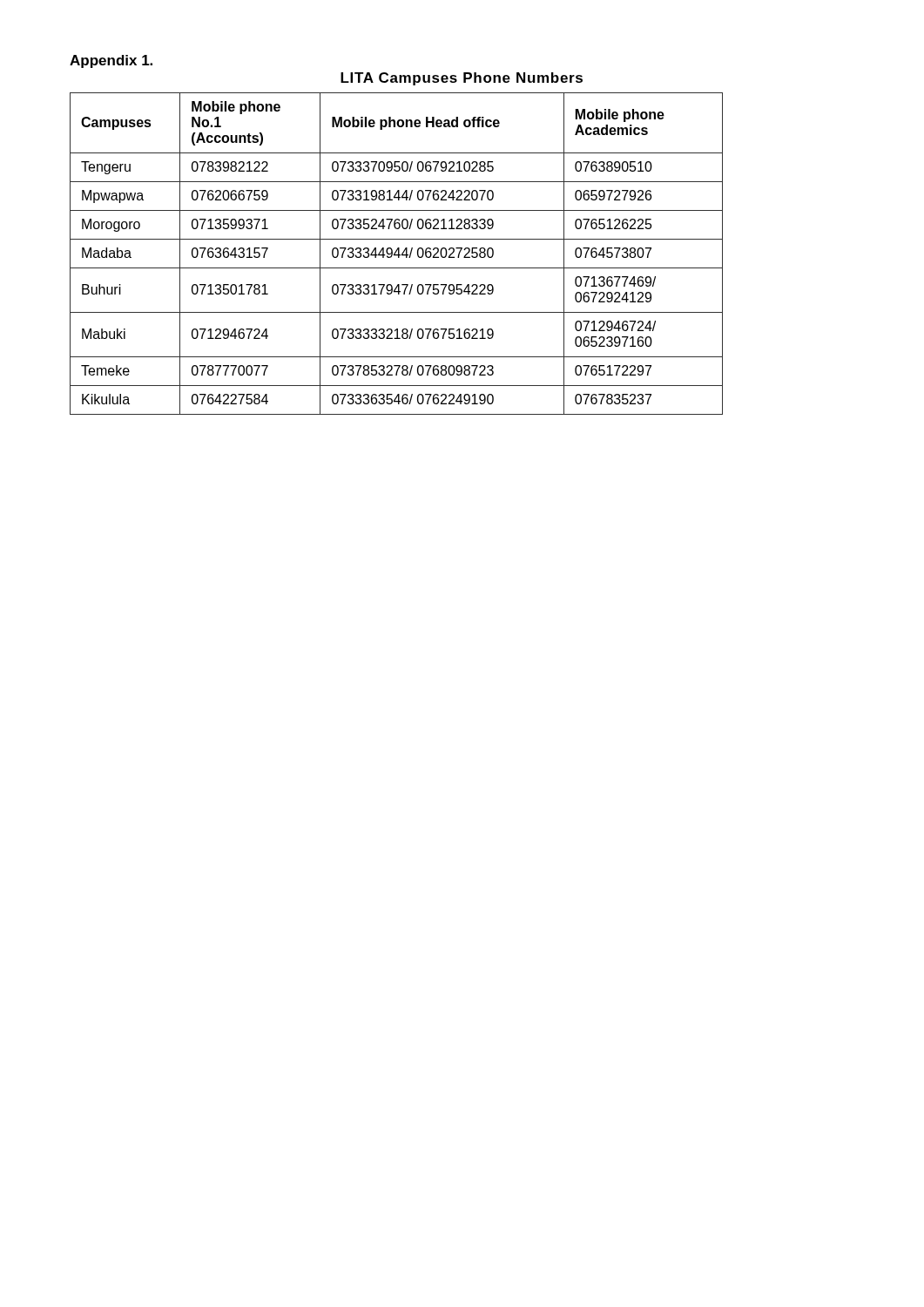Point to the text block starting "LITA Campuses Phone Numbers"
The height and width of the screenshot is (1307, 924).
462,78
